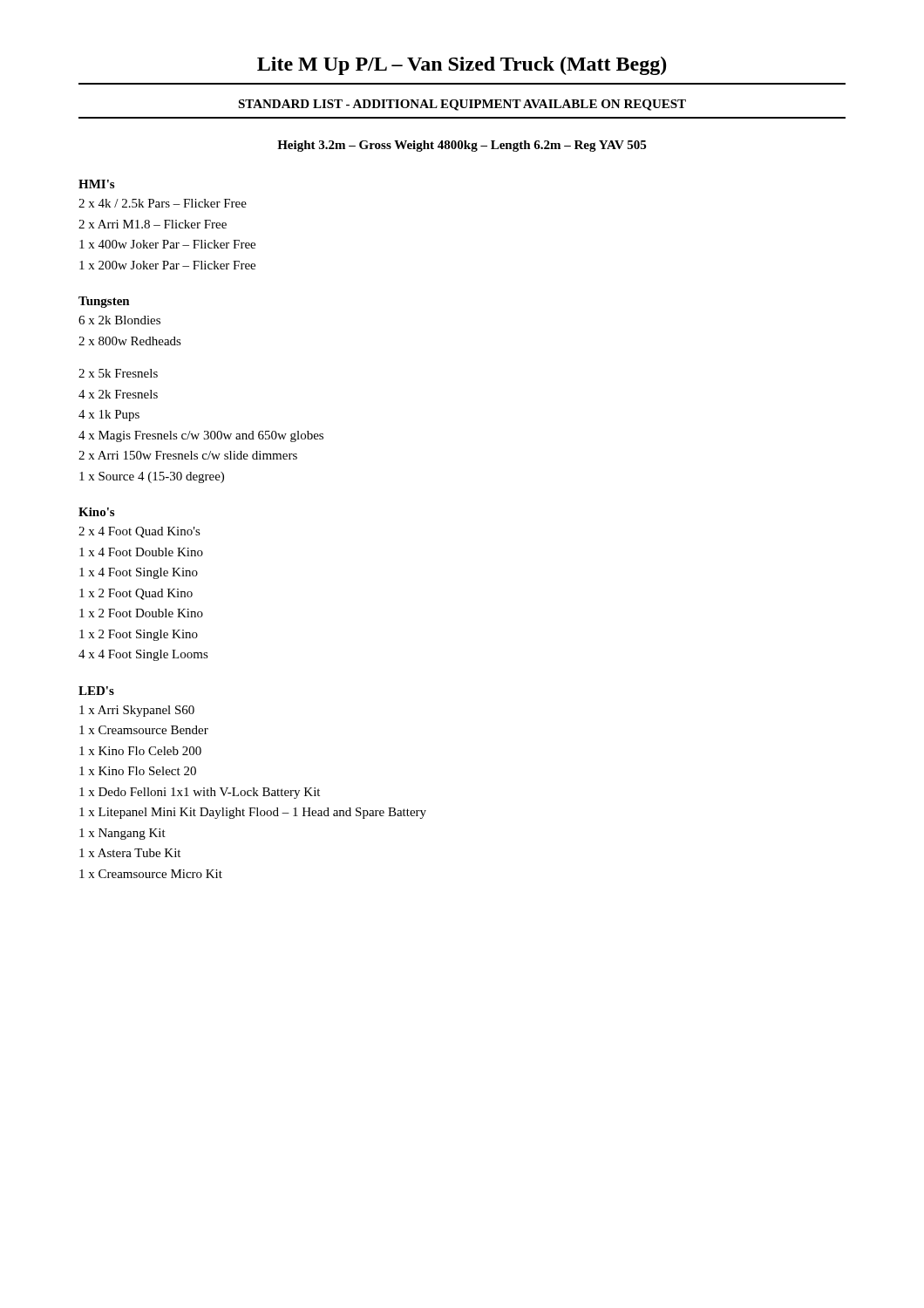Select the region starting "4 x 4"
This screenshot has height=1308, width=924.
click(143, 654)
